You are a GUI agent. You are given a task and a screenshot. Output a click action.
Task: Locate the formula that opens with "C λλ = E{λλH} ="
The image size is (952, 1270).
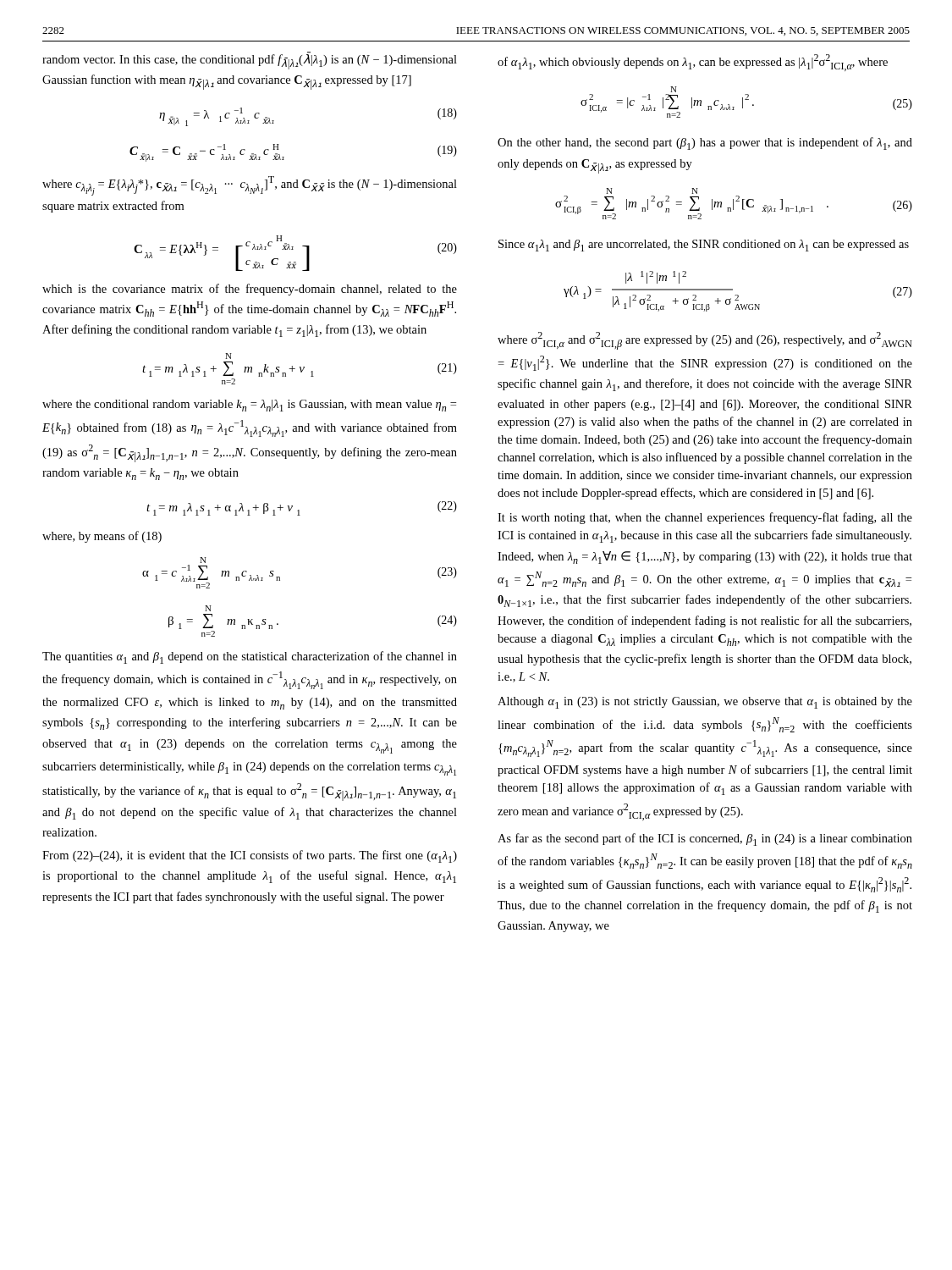coord(254,248)
